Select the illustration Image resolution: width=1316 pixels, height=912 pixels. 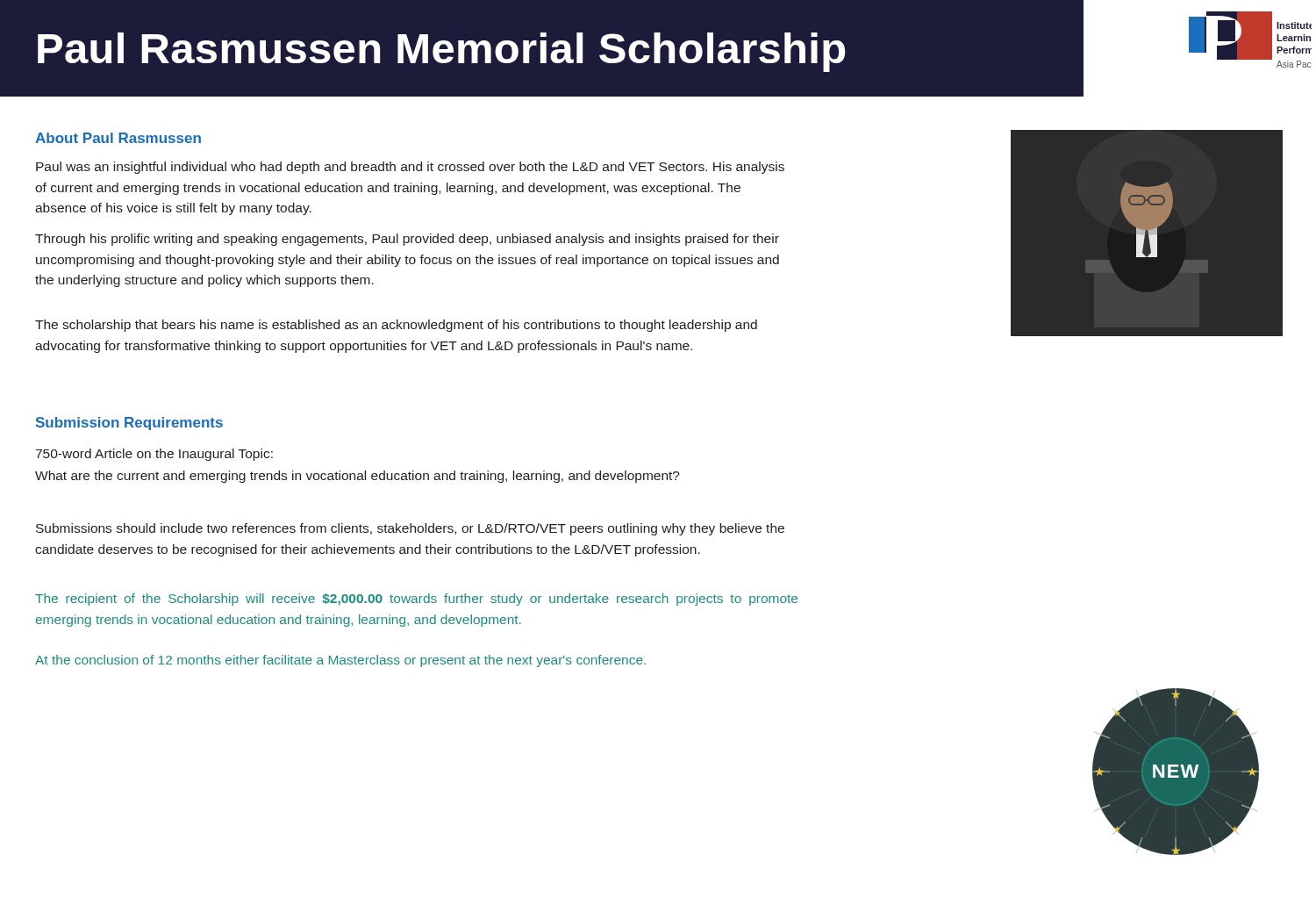point(1176,772)
